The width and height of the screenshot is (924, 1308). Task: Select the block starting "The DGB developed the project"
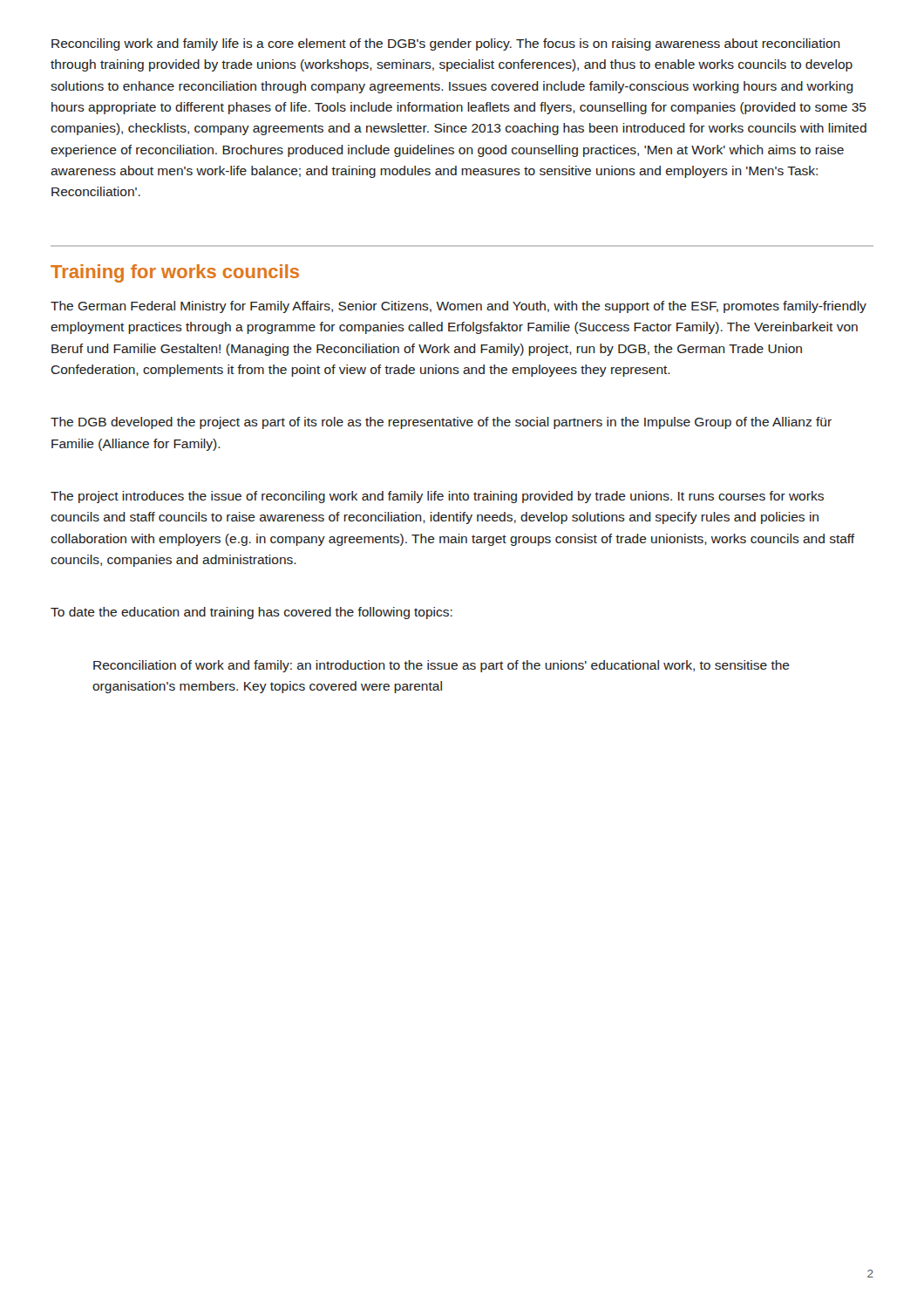click(x=441, y=432)
